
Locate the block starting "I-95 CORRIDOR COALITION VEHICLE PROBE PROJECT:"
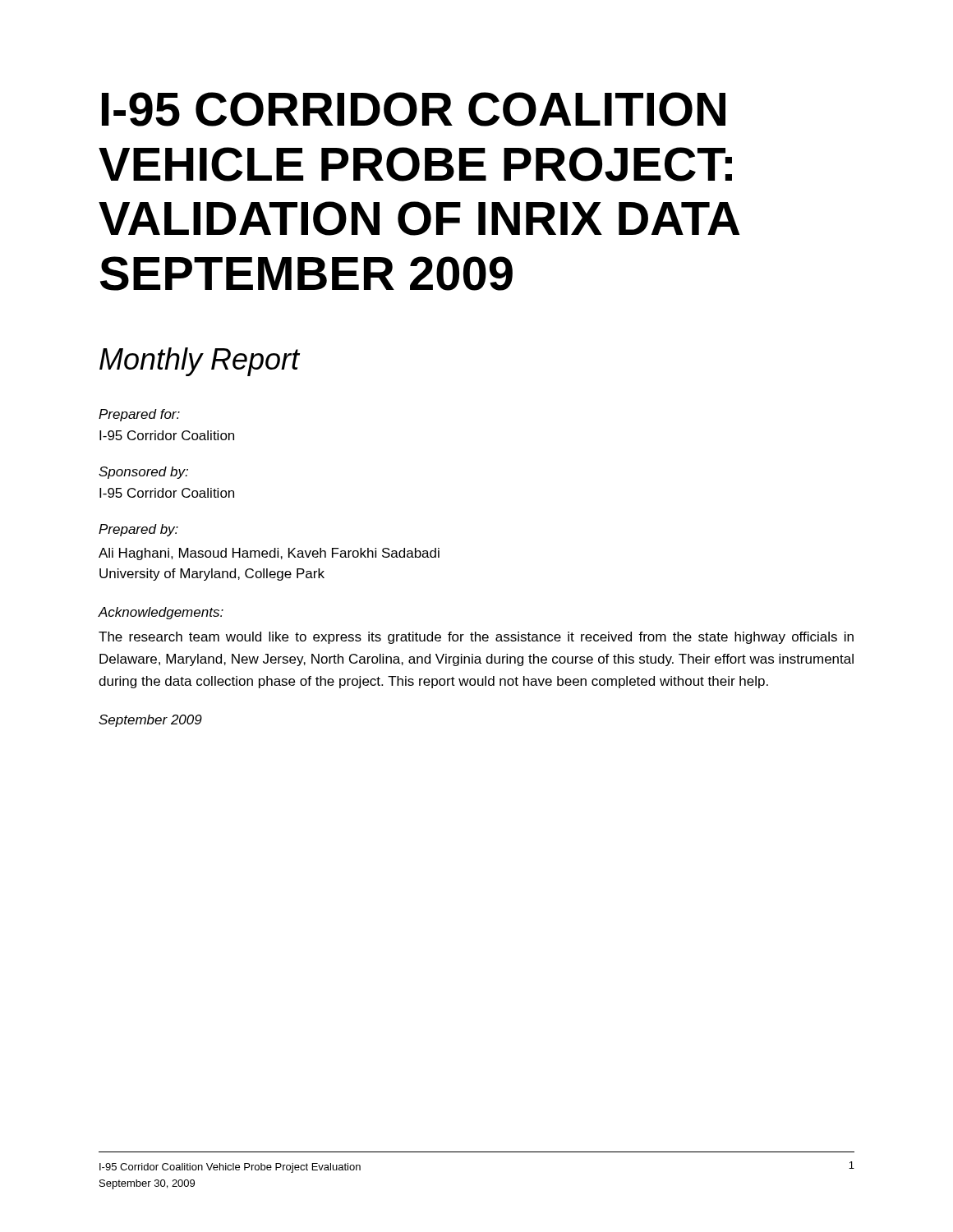[476, 192]
